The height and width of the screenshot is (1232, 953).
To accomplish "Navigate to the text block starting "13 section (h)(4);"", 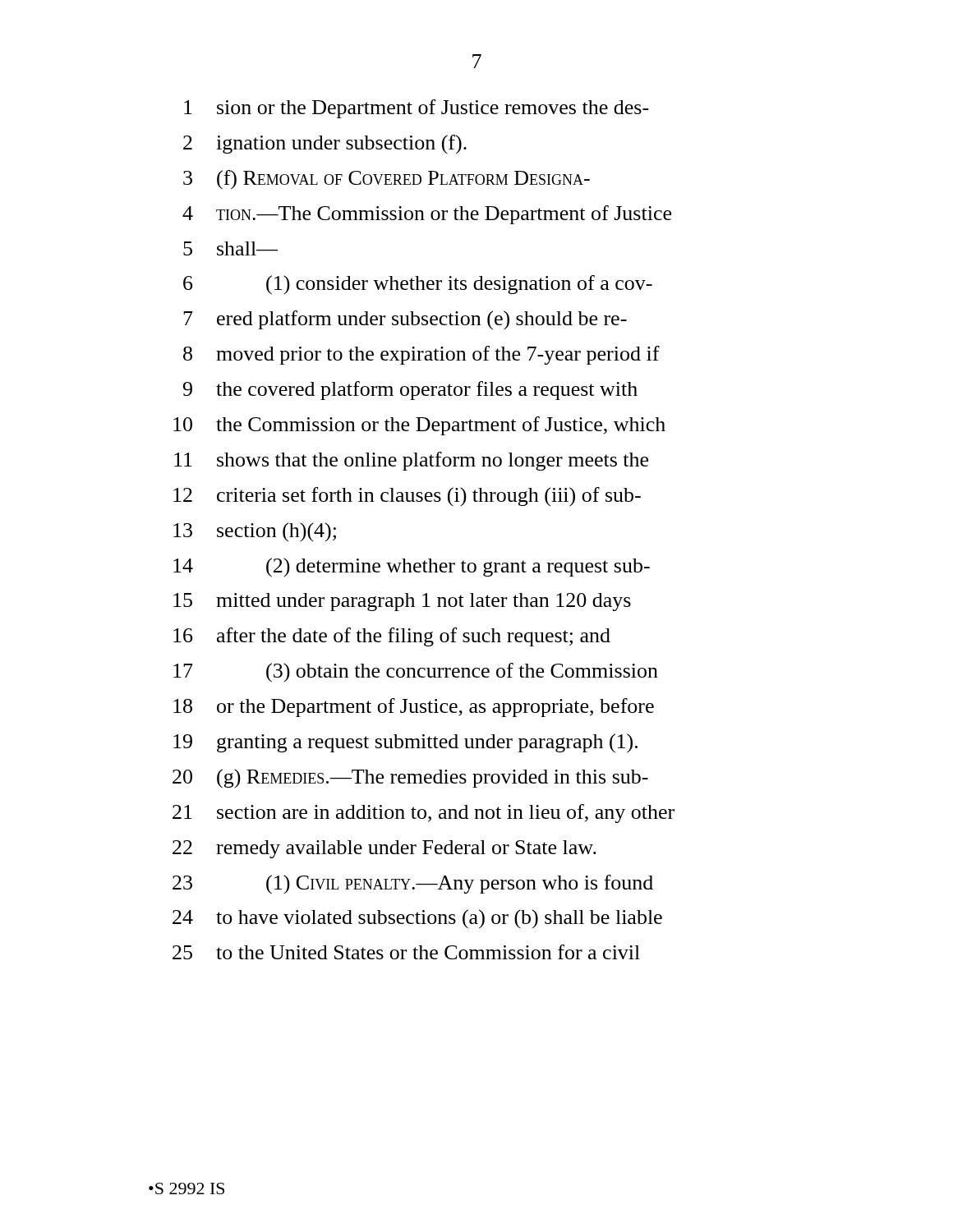I will (x=255, y=532).
